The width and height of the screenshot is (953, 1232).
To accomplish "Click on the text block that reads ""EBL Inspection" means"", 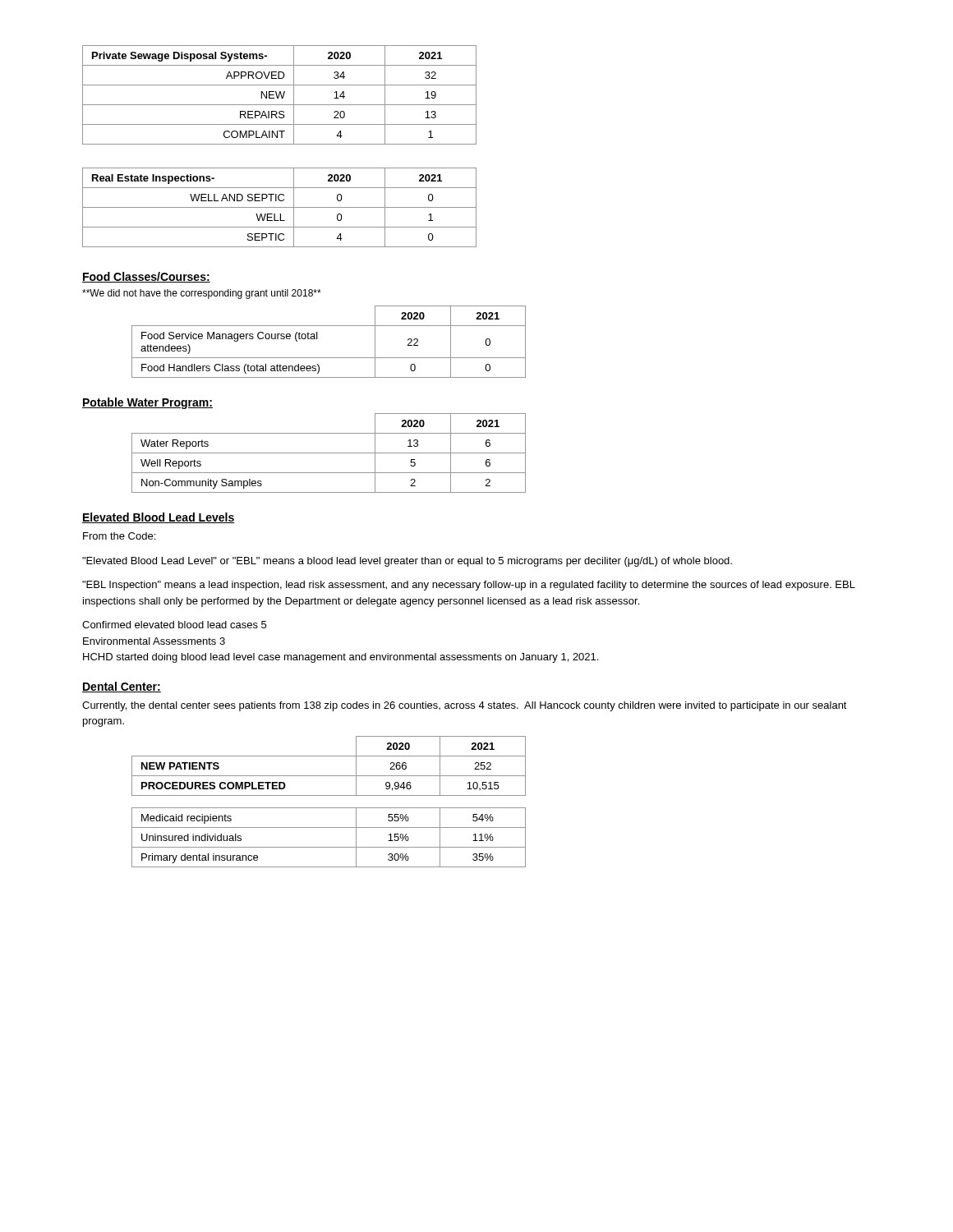I will click(x=468, y=592).
